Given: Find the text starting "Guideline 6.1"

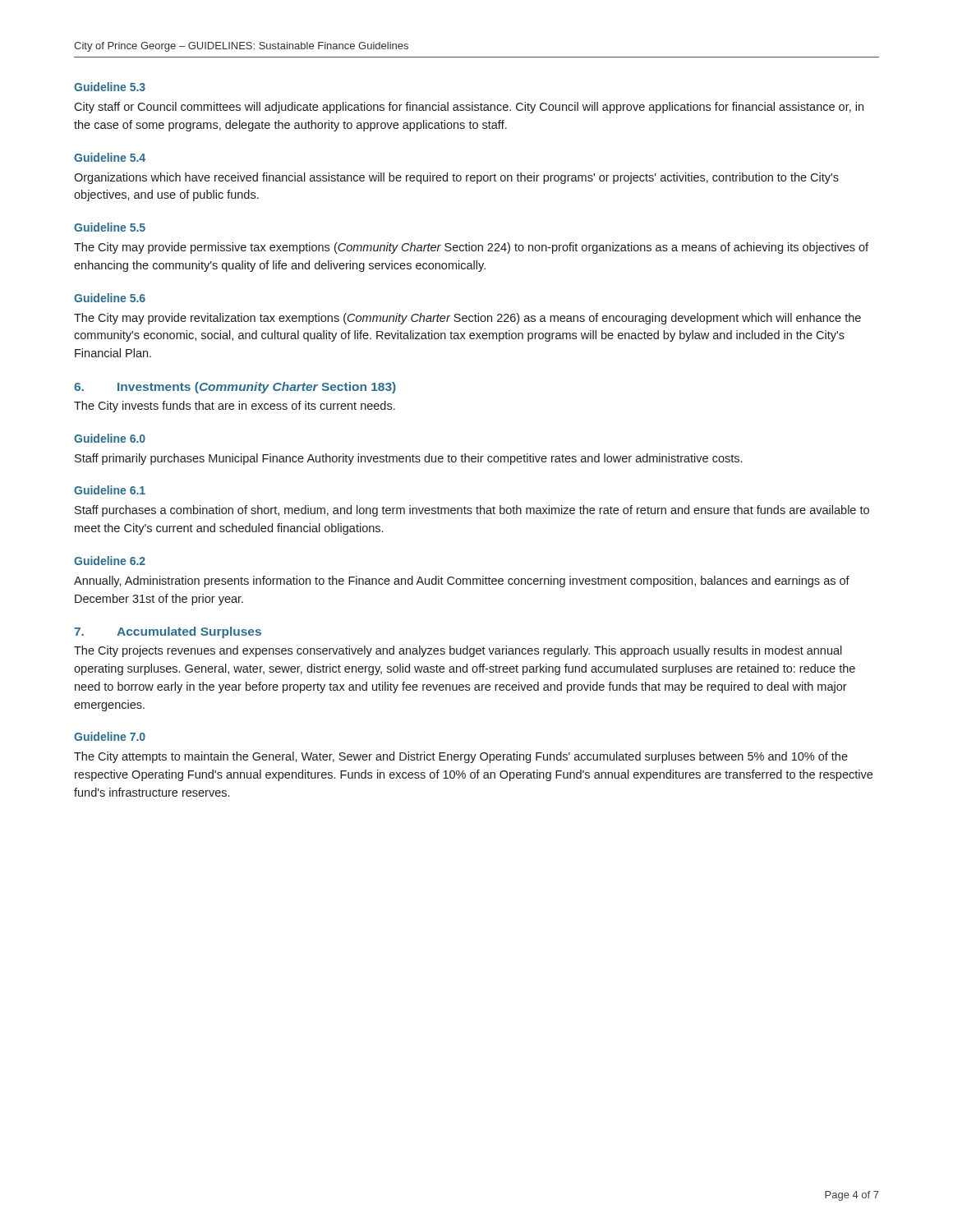Looking at the screenshot, I should (110, 490).
